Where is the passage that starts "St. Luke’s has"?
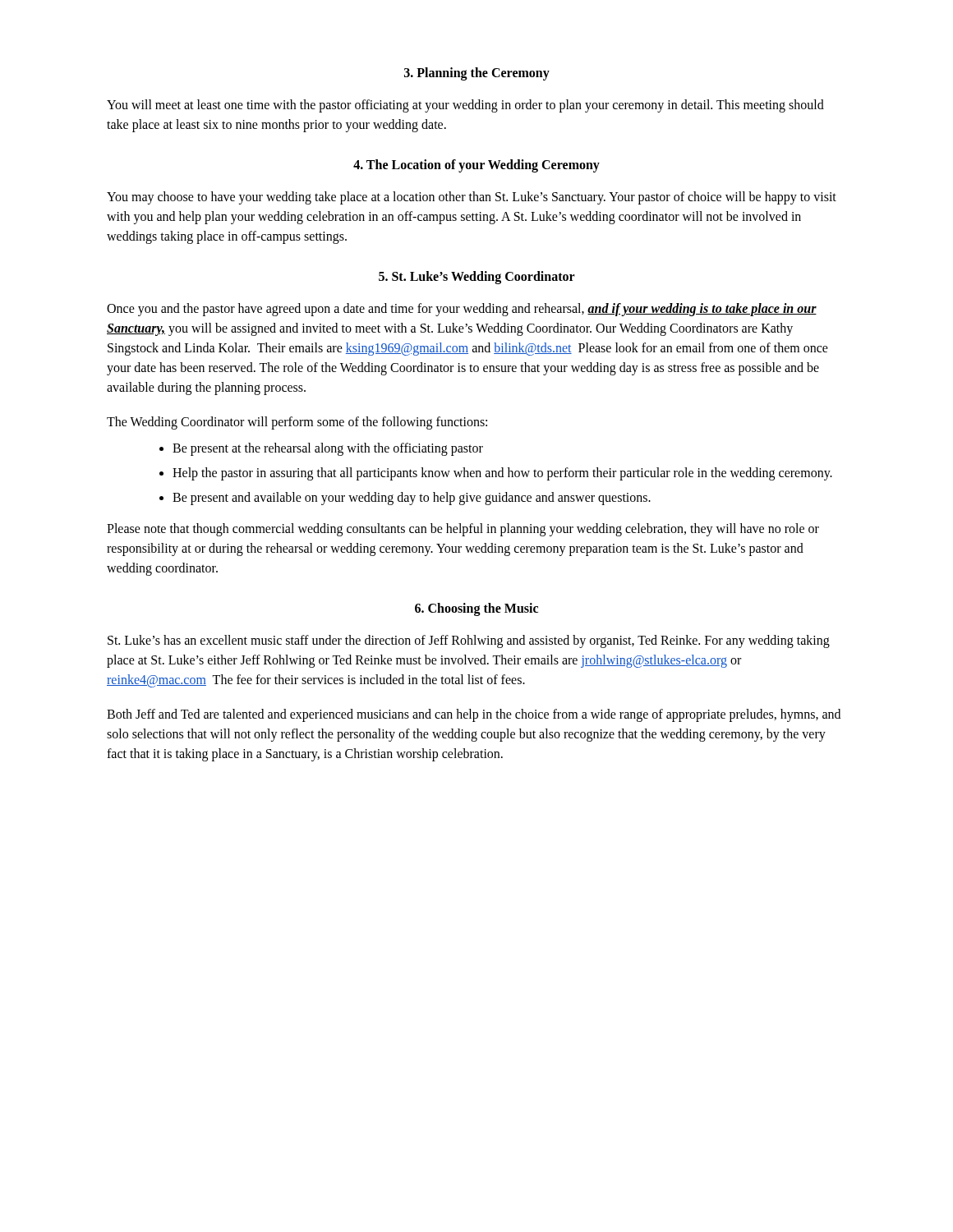Screen dimensions: 1232x953 (x=468, y=660)
